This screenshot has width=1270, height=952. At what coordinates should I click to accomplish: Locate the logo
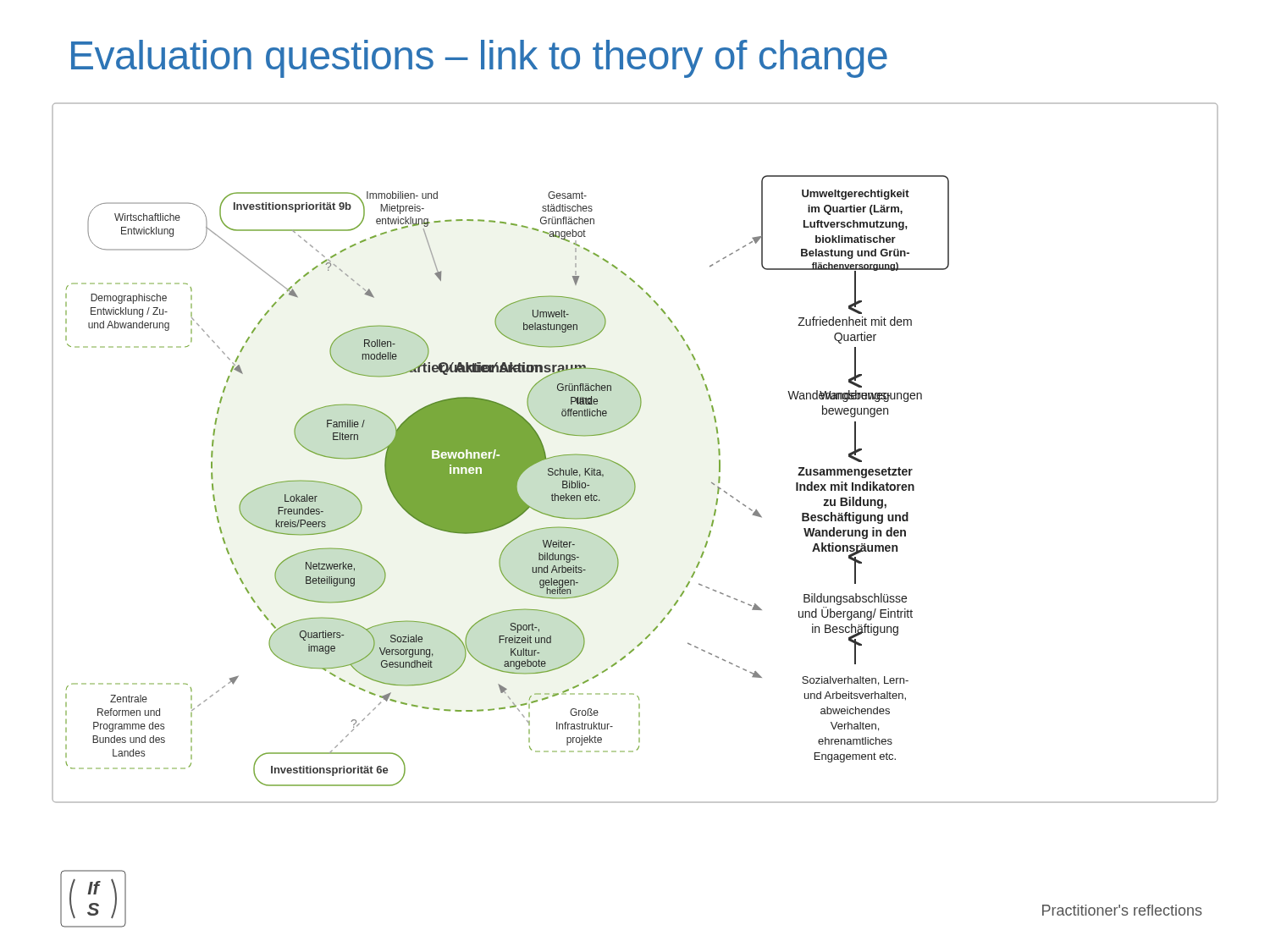pyautogui.click(x=93, y=899)
